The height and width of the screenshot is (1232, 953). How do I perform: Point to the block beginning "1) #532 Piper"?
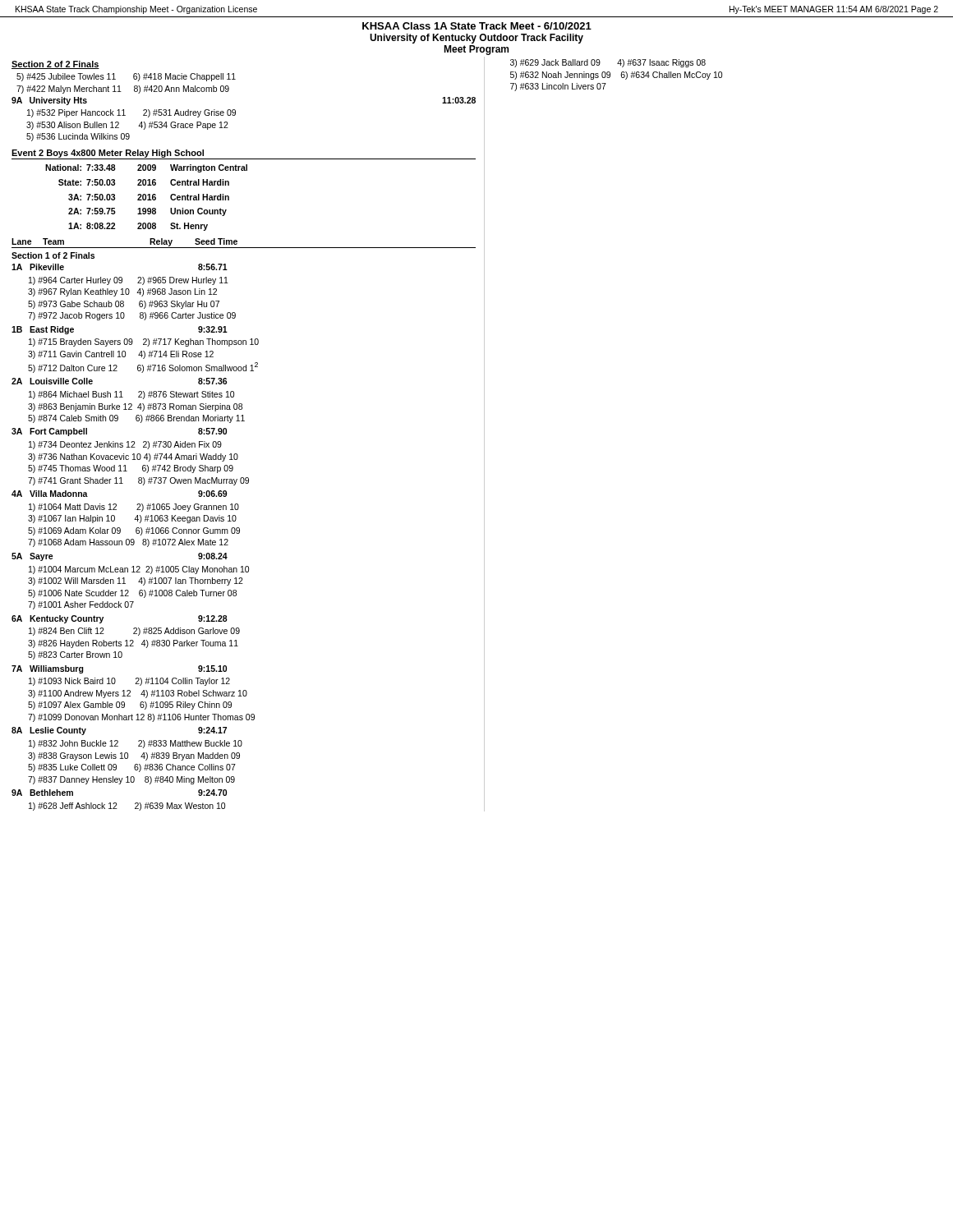click(x=131, y=113)
